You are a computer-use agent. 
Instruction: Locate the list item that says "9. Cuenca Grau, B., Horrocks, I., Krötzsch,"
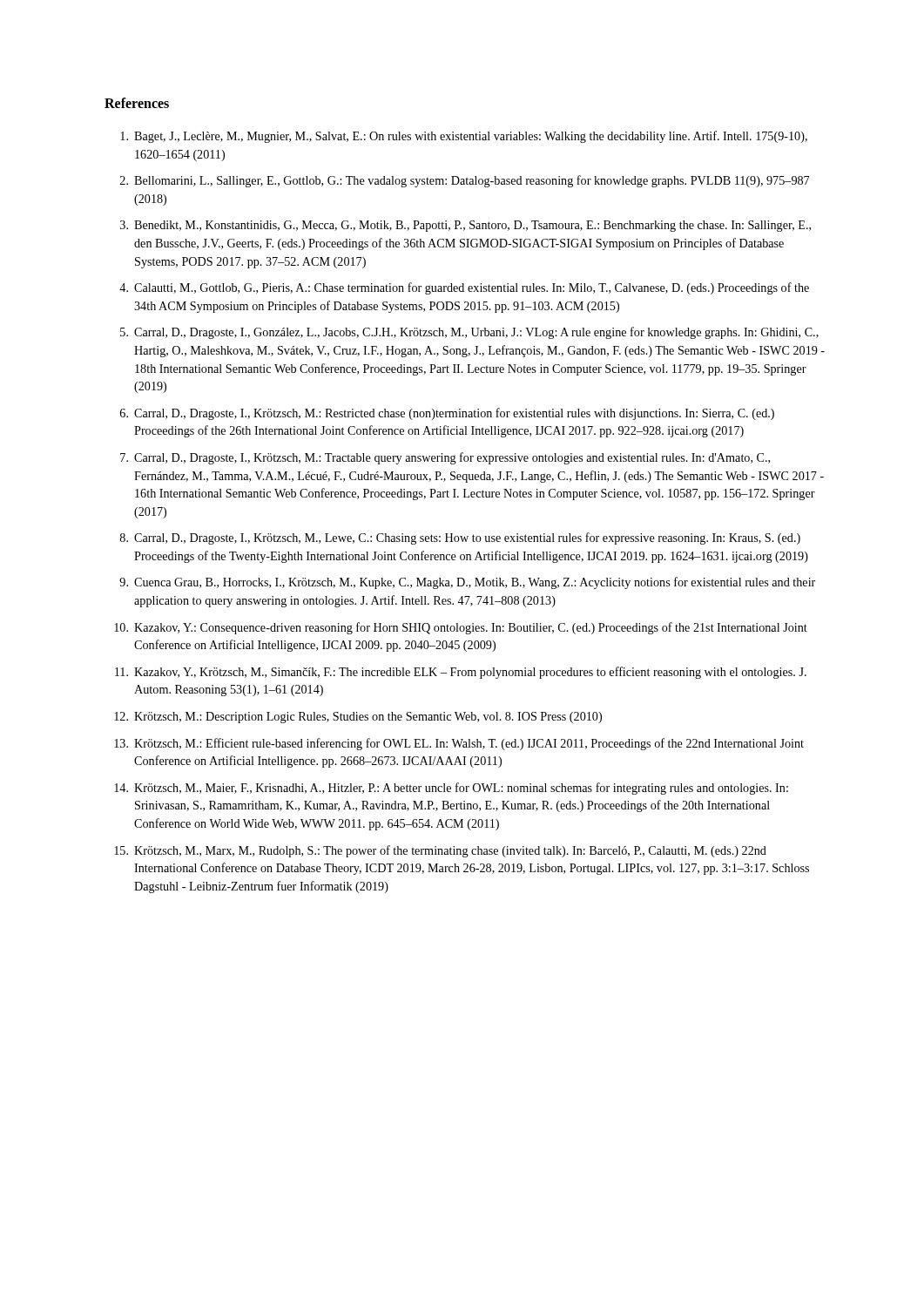click(x=466, y=592)
